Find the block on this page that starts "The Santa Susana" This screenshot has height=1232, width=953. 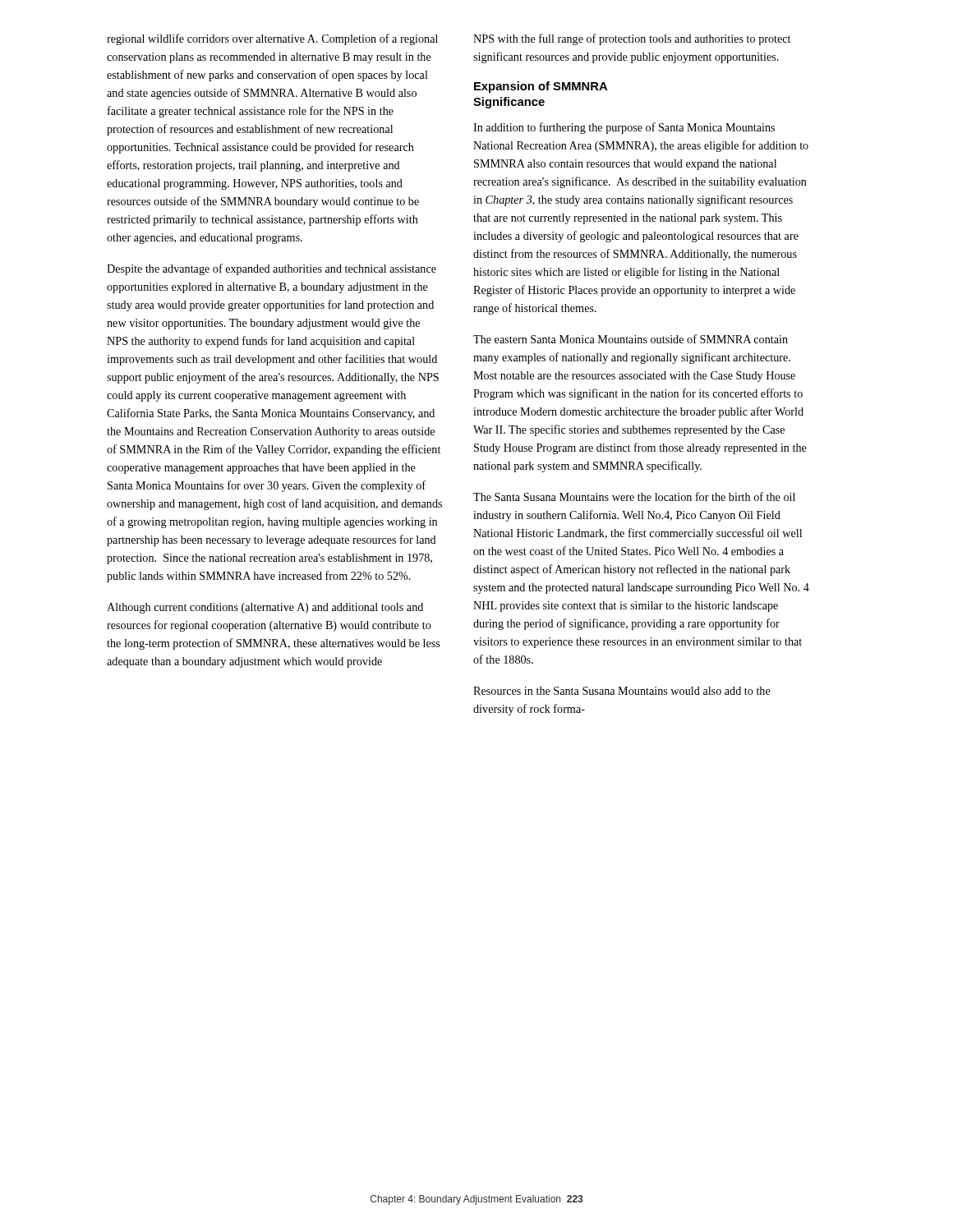(x=641, y=579)
